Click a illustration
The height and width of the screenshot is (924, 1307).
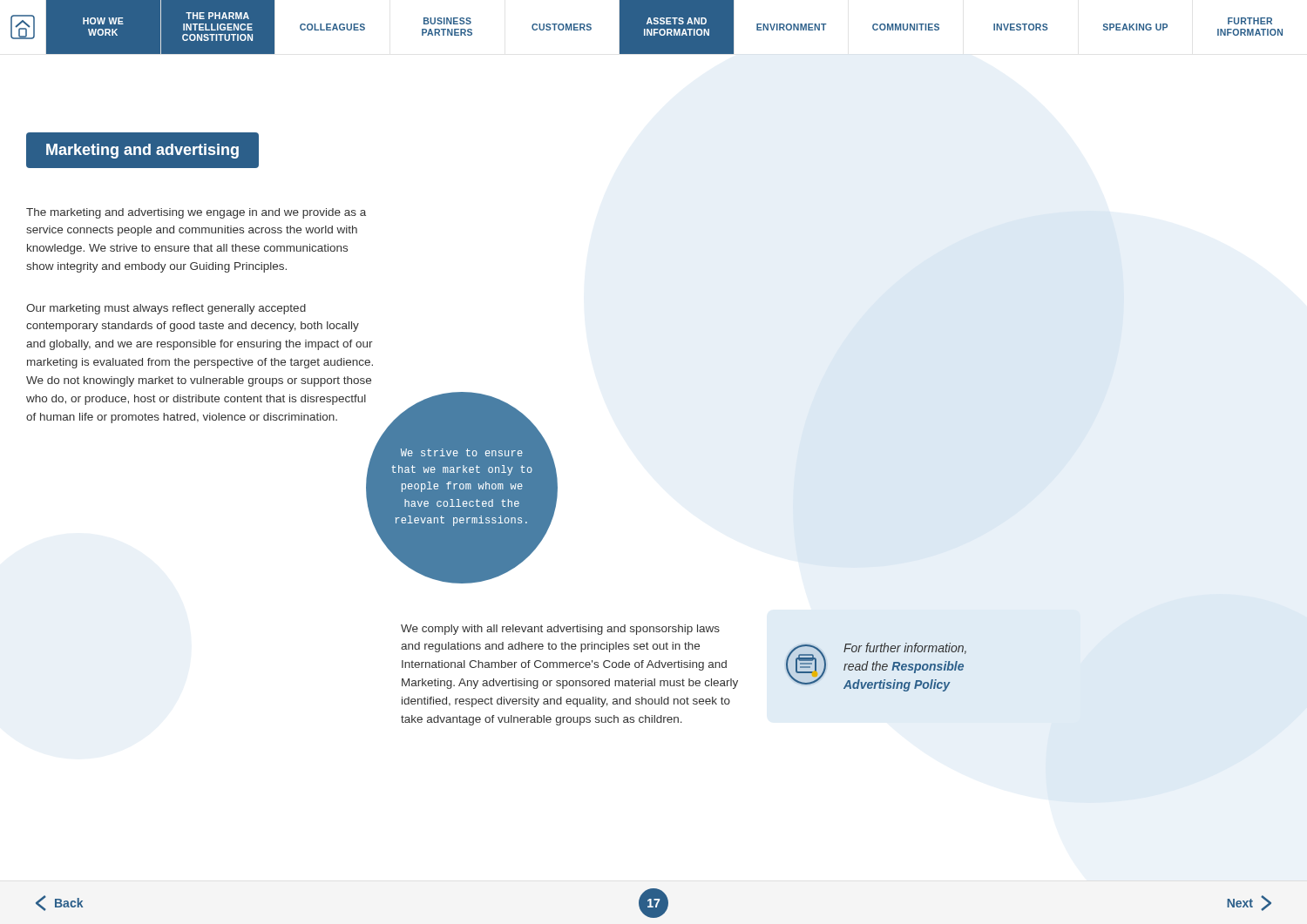tap(462, 488)
